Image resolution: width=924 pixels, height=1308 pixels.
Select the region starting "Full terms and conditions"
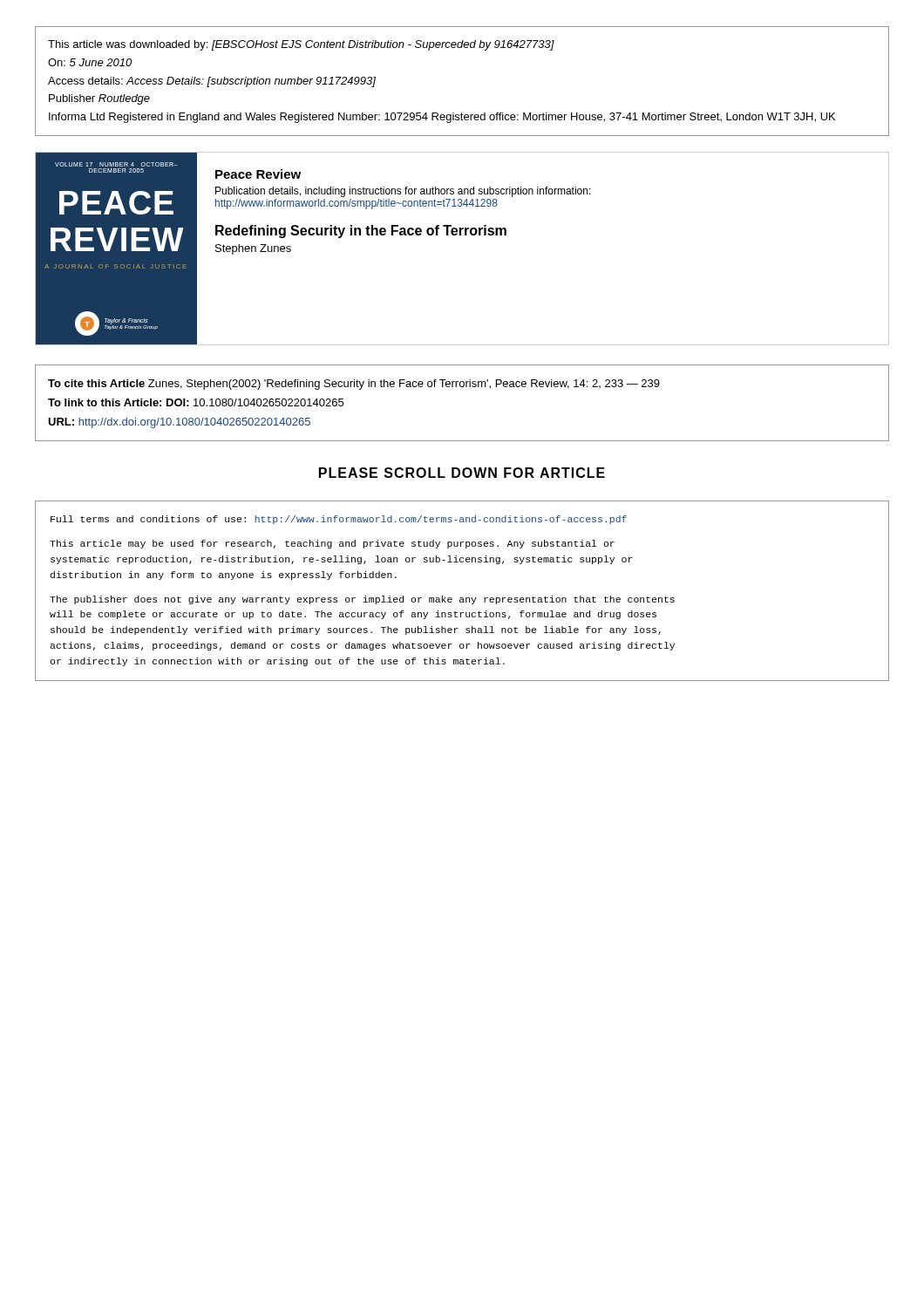click(462, 591)
